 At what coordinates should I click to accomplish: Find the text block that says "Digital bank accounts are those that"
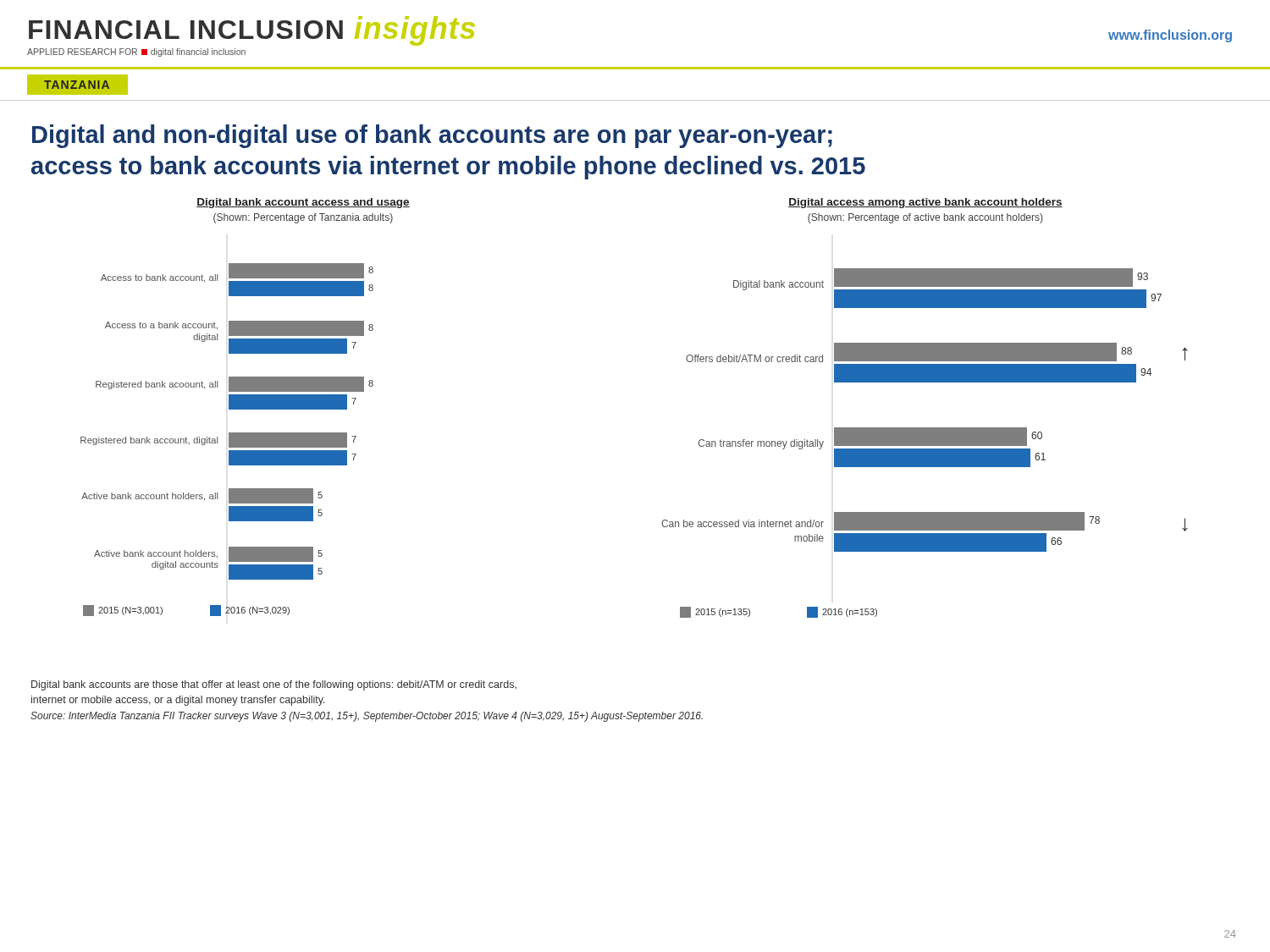(274, 692)
